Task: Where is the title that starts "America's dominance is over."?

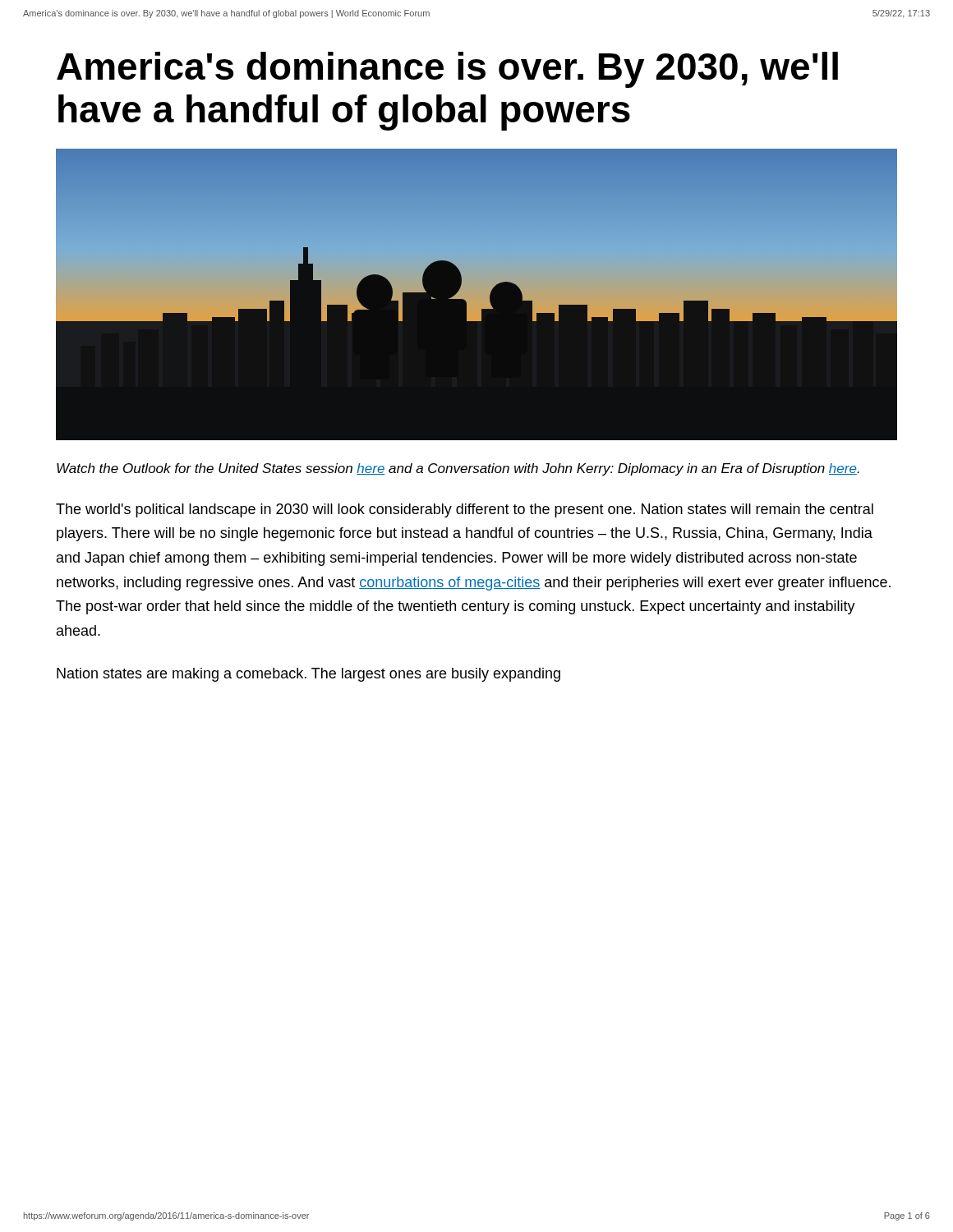Action: pyautogui.click(x=476, y=88)
